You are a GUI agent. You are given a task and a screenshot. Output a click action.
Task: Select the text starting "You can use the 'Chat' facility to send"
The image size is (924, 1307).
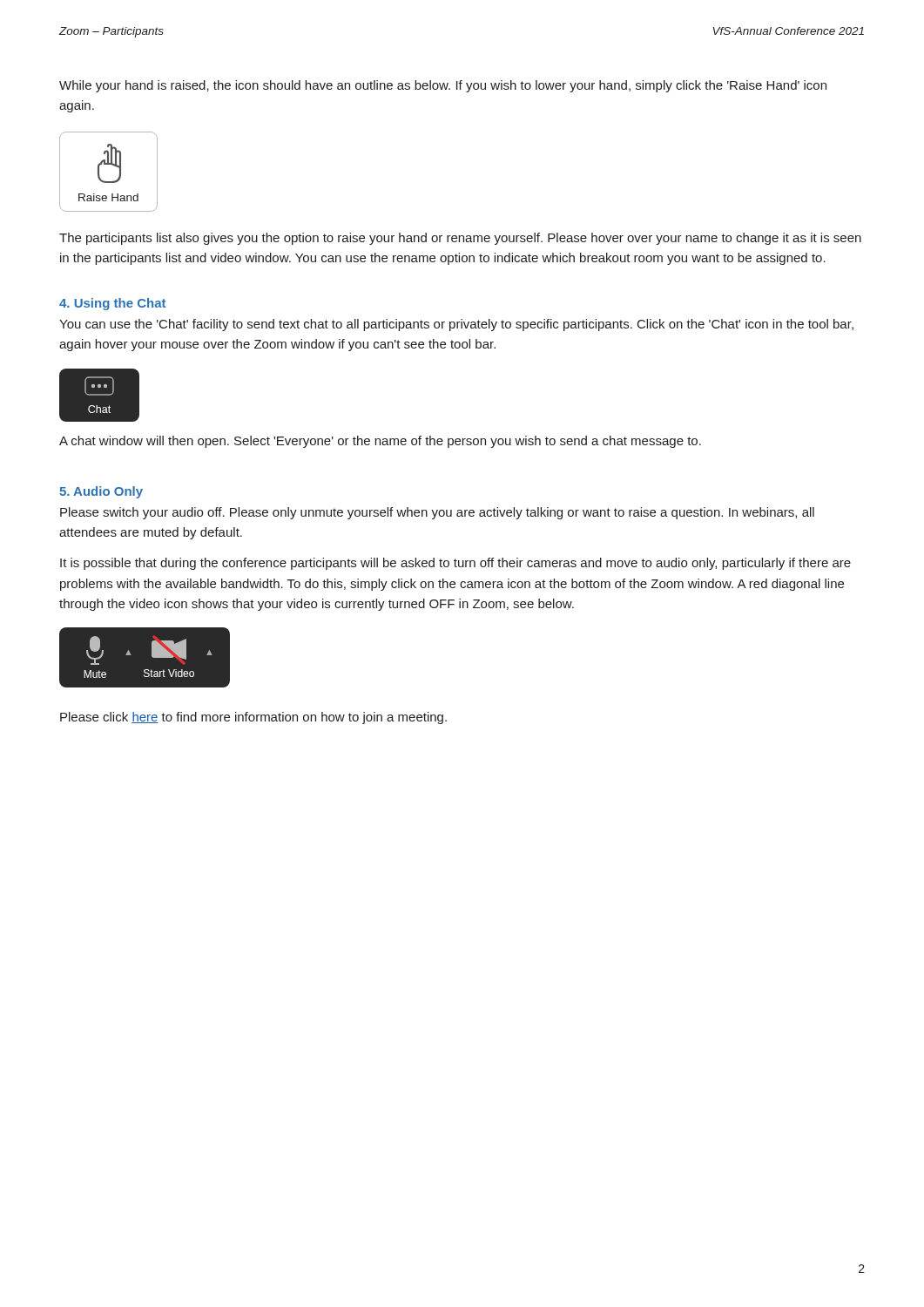[x=457, y=334]
